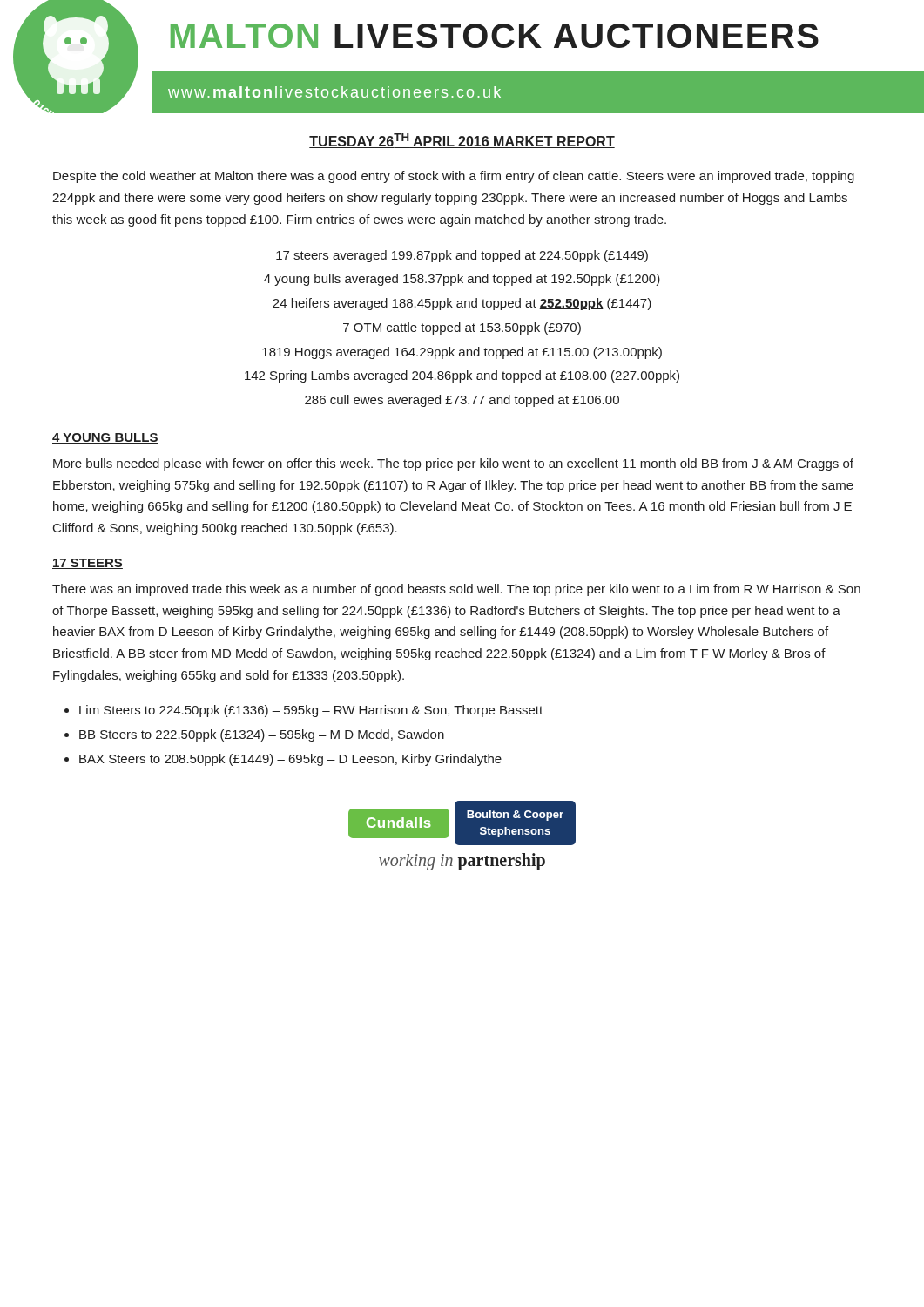This screenshot has width=924, height=1307.
Task: Find the region starting "More bulls needed please with fewer on offer"
Action: 453,495
